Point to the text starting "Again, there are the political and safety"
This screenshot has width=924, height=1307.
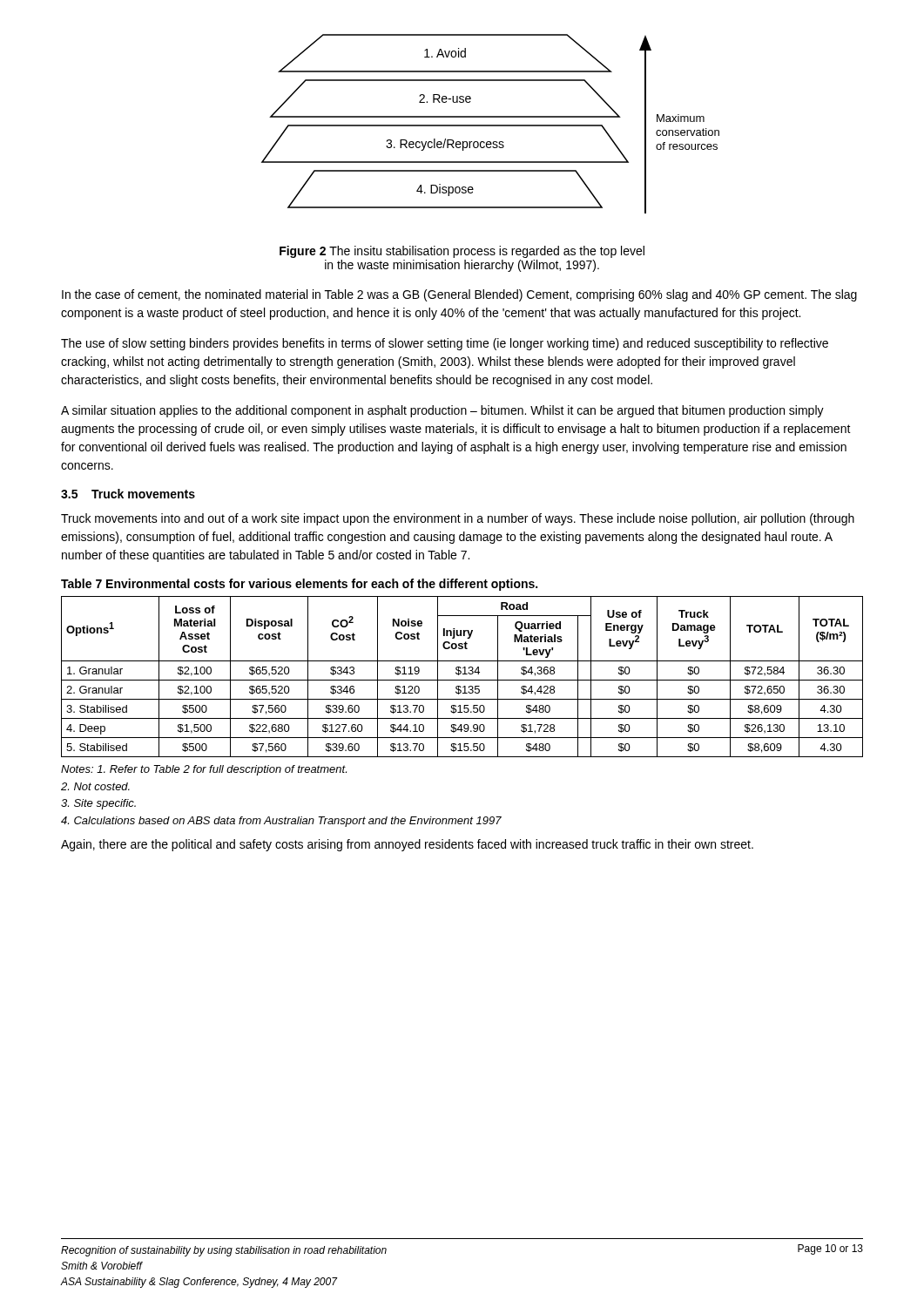point(407,844)
